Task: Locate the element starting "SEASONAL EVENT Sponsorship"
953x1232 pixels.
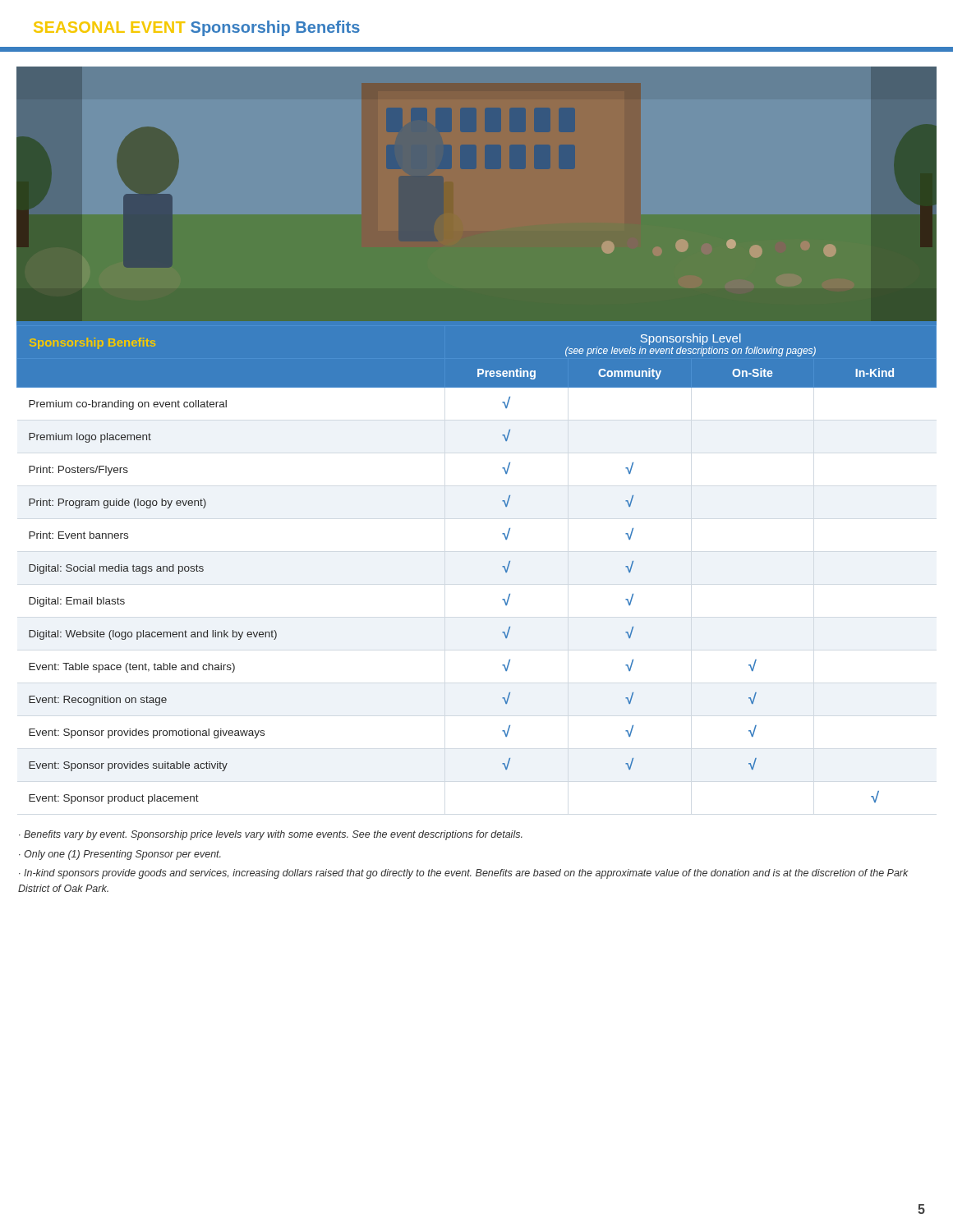Action: point(196,27)
